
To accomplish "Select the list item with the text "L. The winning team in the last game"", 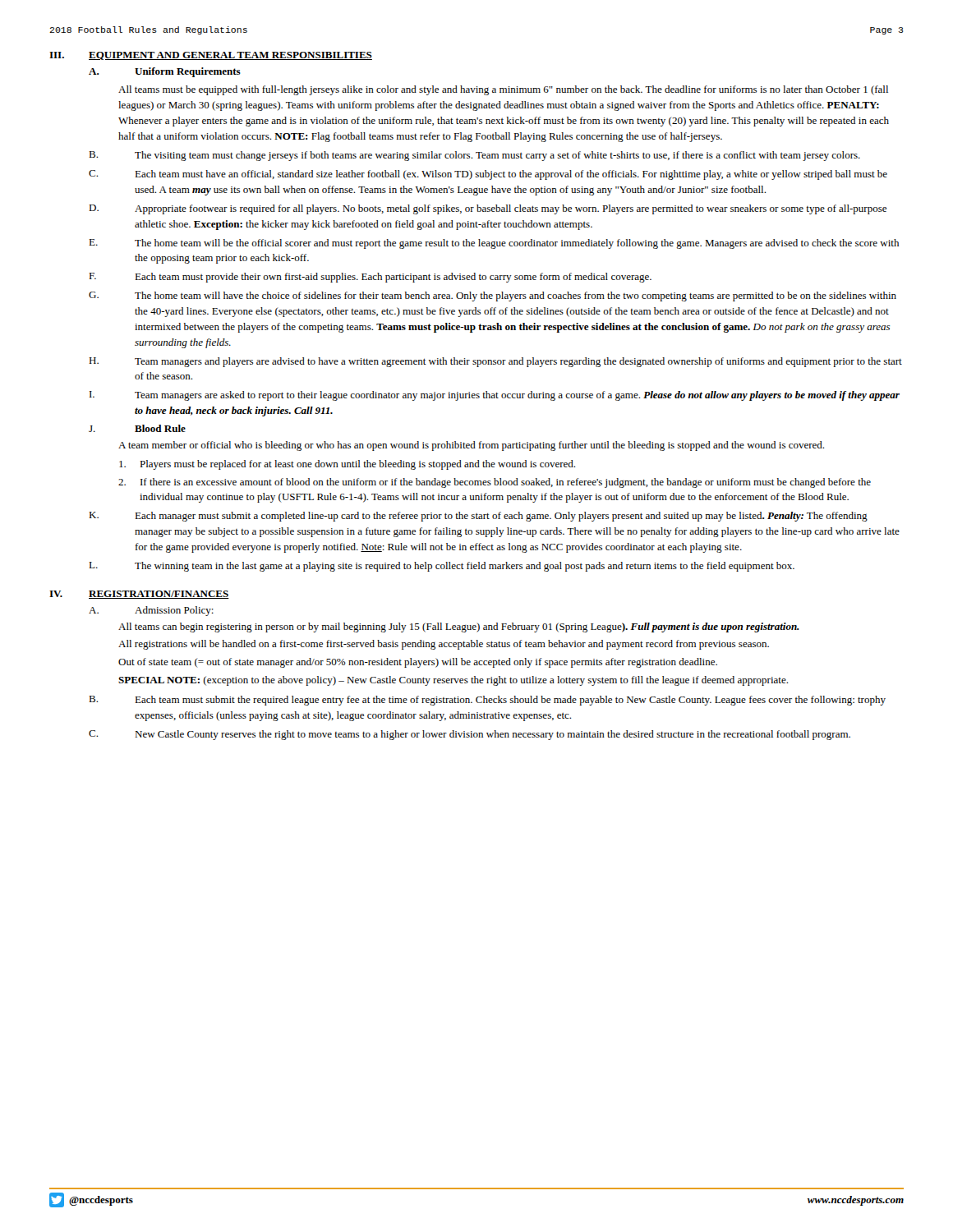I will click(476, 566).
